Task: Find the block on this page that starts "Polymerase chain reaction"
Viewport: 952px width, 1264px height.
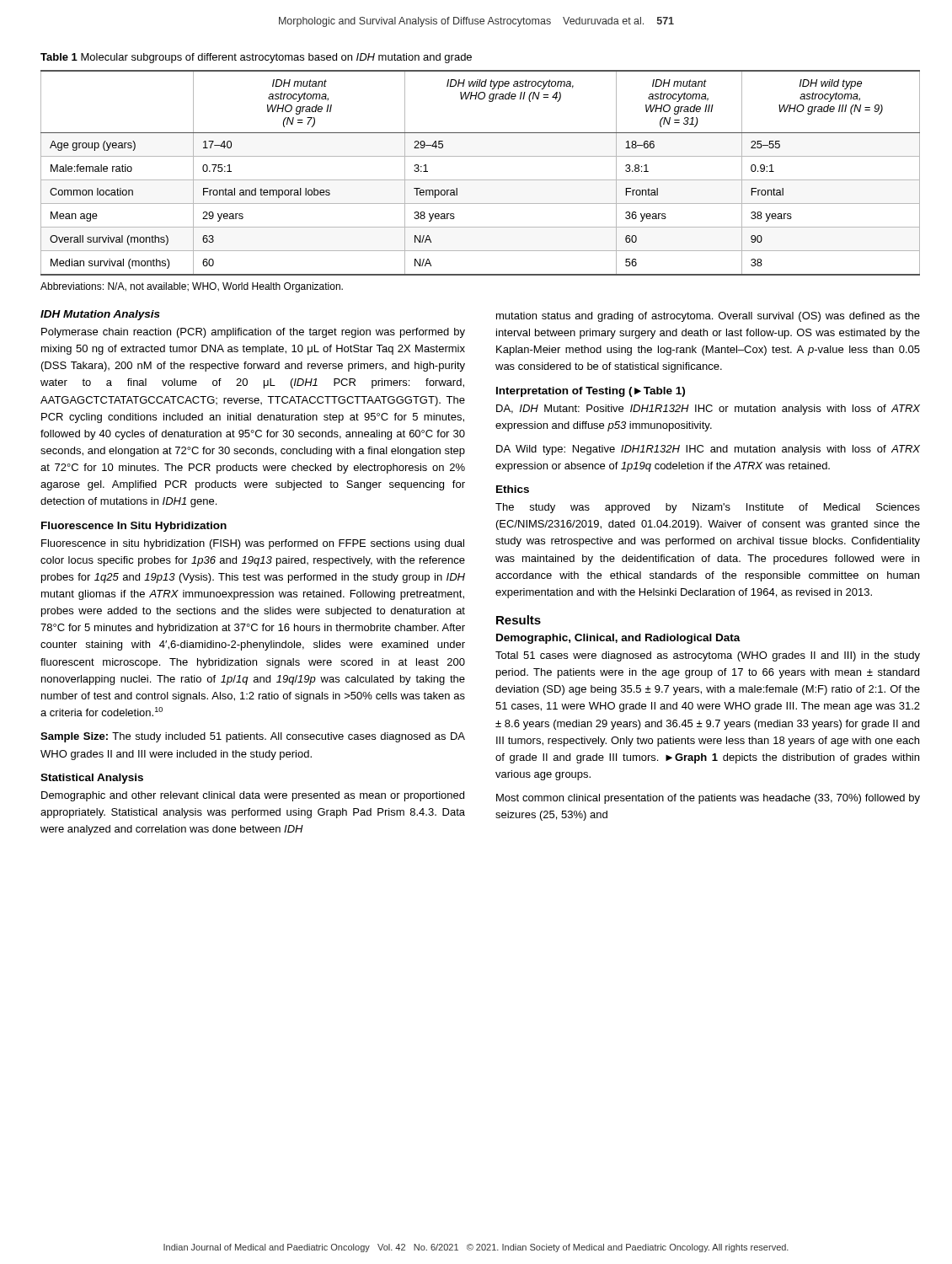Action: click(x=253, y=416)
